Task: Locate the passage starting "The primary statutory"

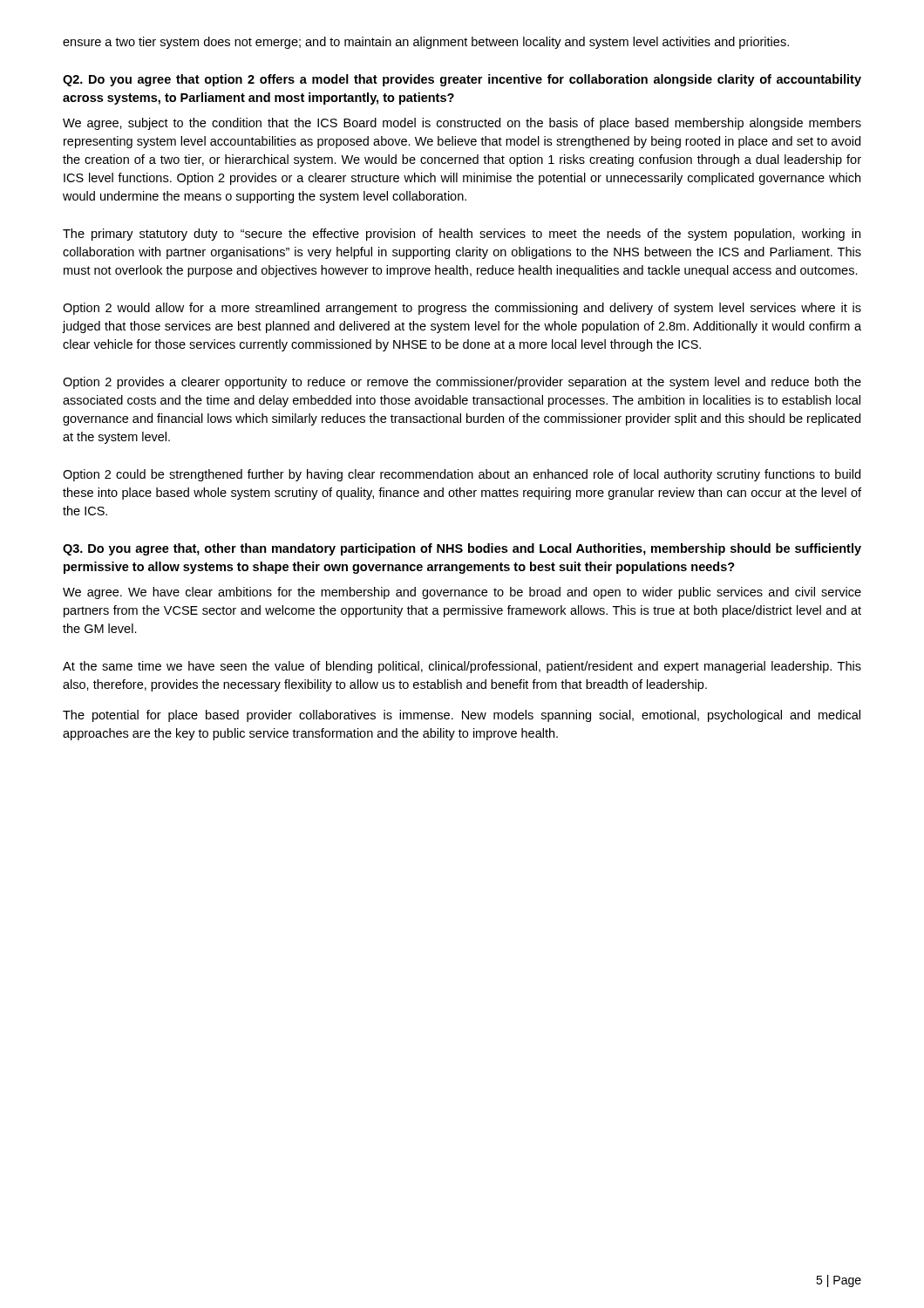Action: [x=462, y=252]
